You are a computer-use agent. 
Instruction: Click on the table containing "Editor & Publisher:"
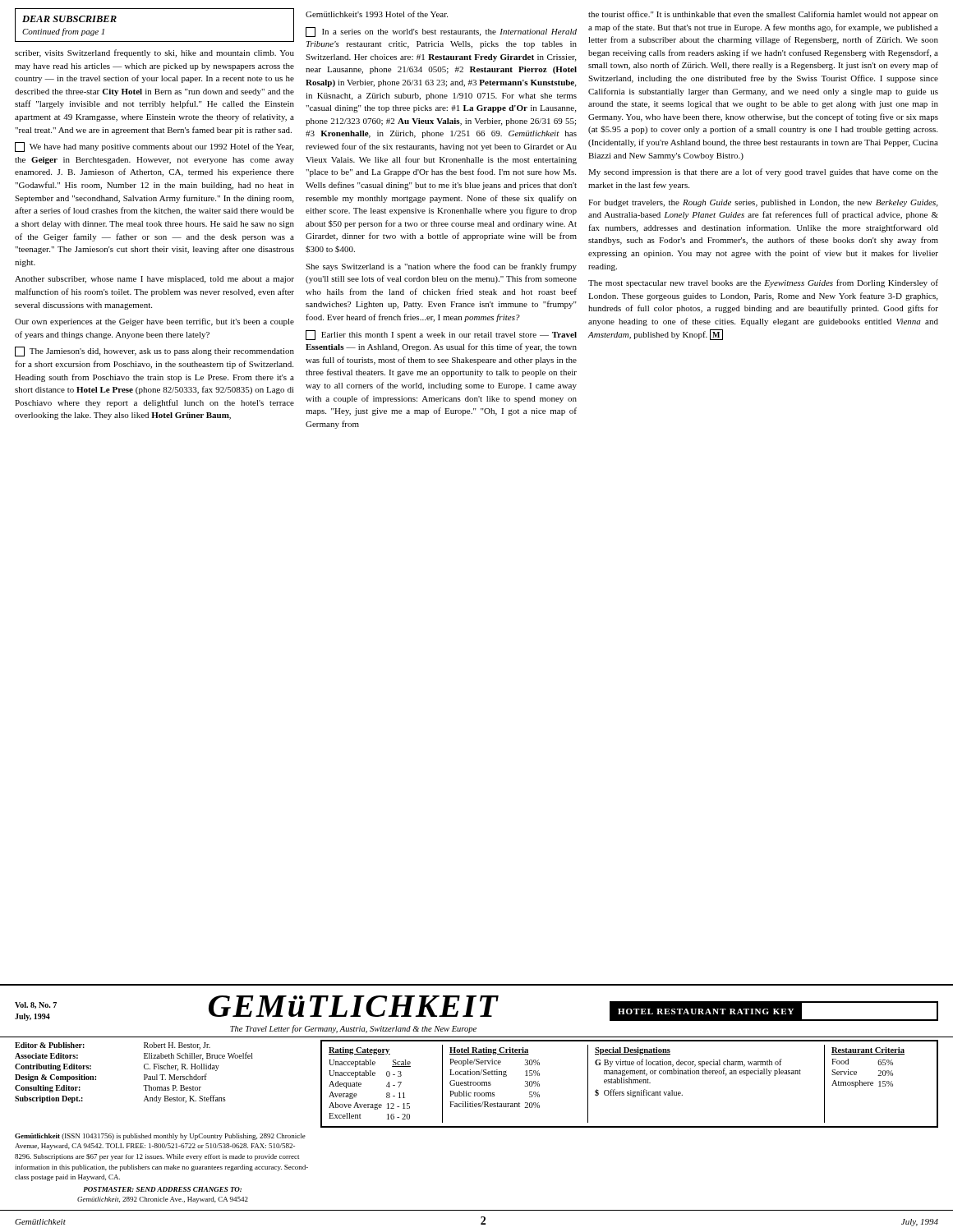(x=163, y=1082)
